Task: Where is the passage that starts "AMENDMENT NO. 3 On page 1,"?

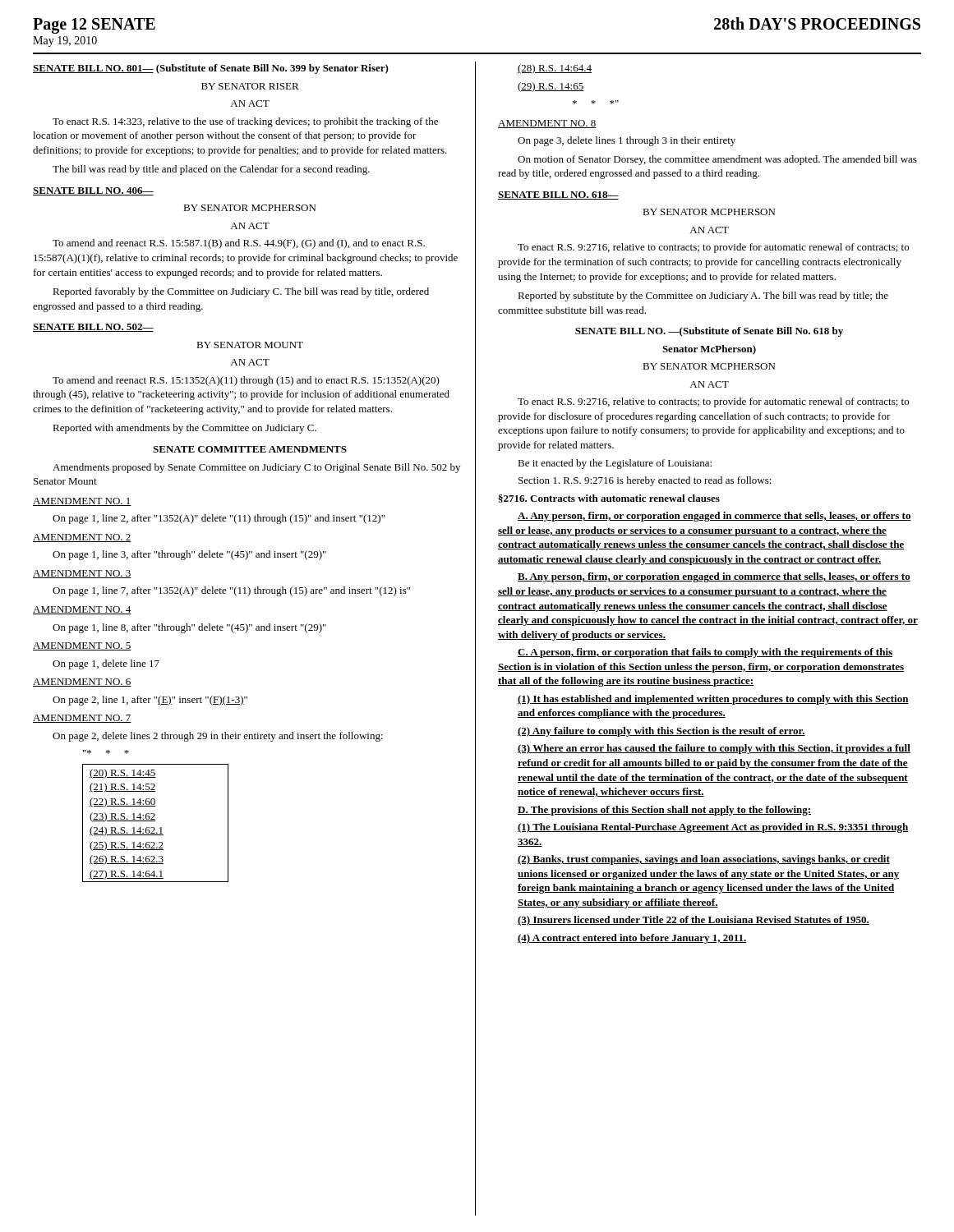Action: pyautogui.click(x=250, y=582)
